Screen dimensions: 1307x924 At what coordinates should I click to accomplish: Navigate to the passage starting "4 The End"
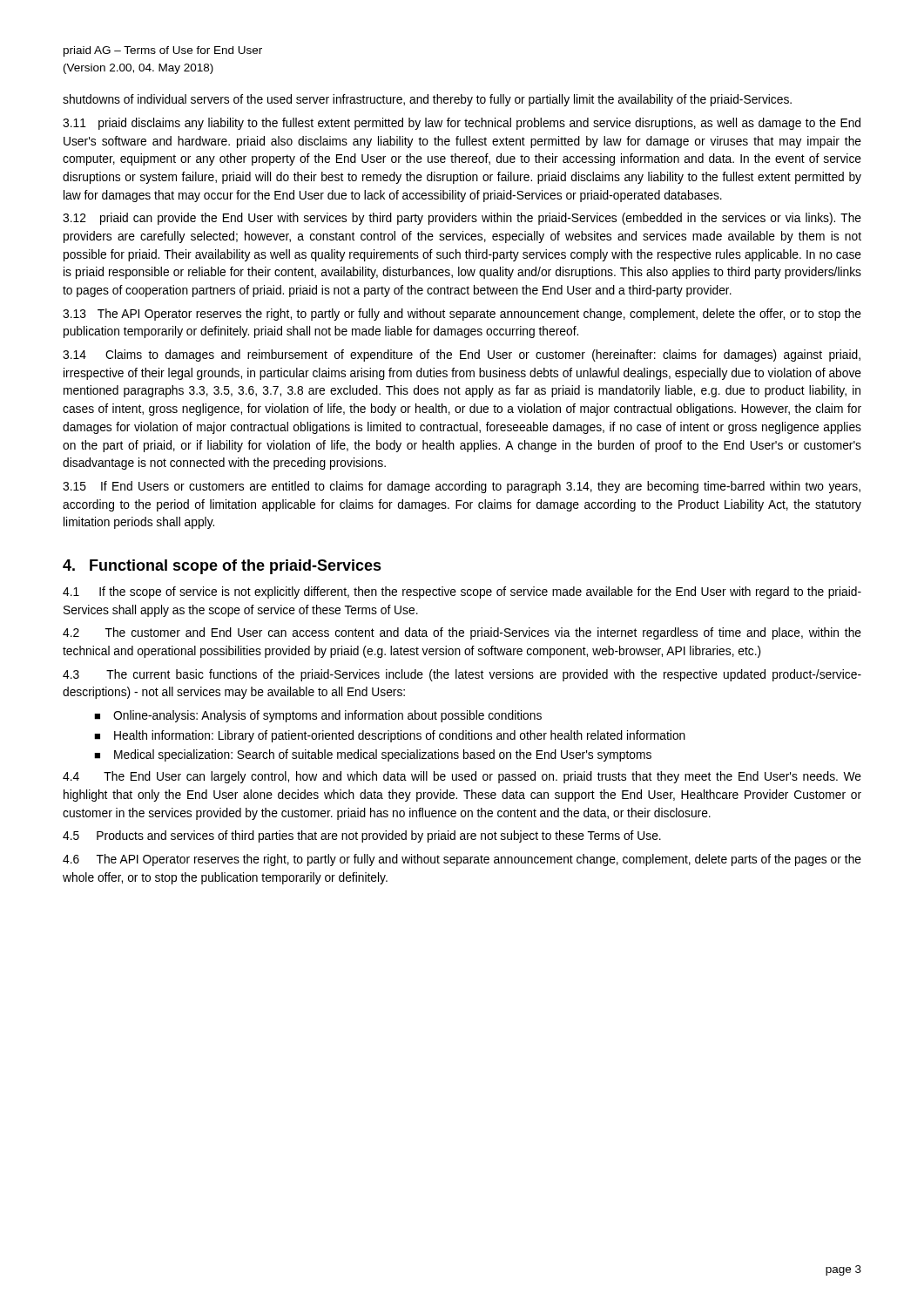coord(462,795)
